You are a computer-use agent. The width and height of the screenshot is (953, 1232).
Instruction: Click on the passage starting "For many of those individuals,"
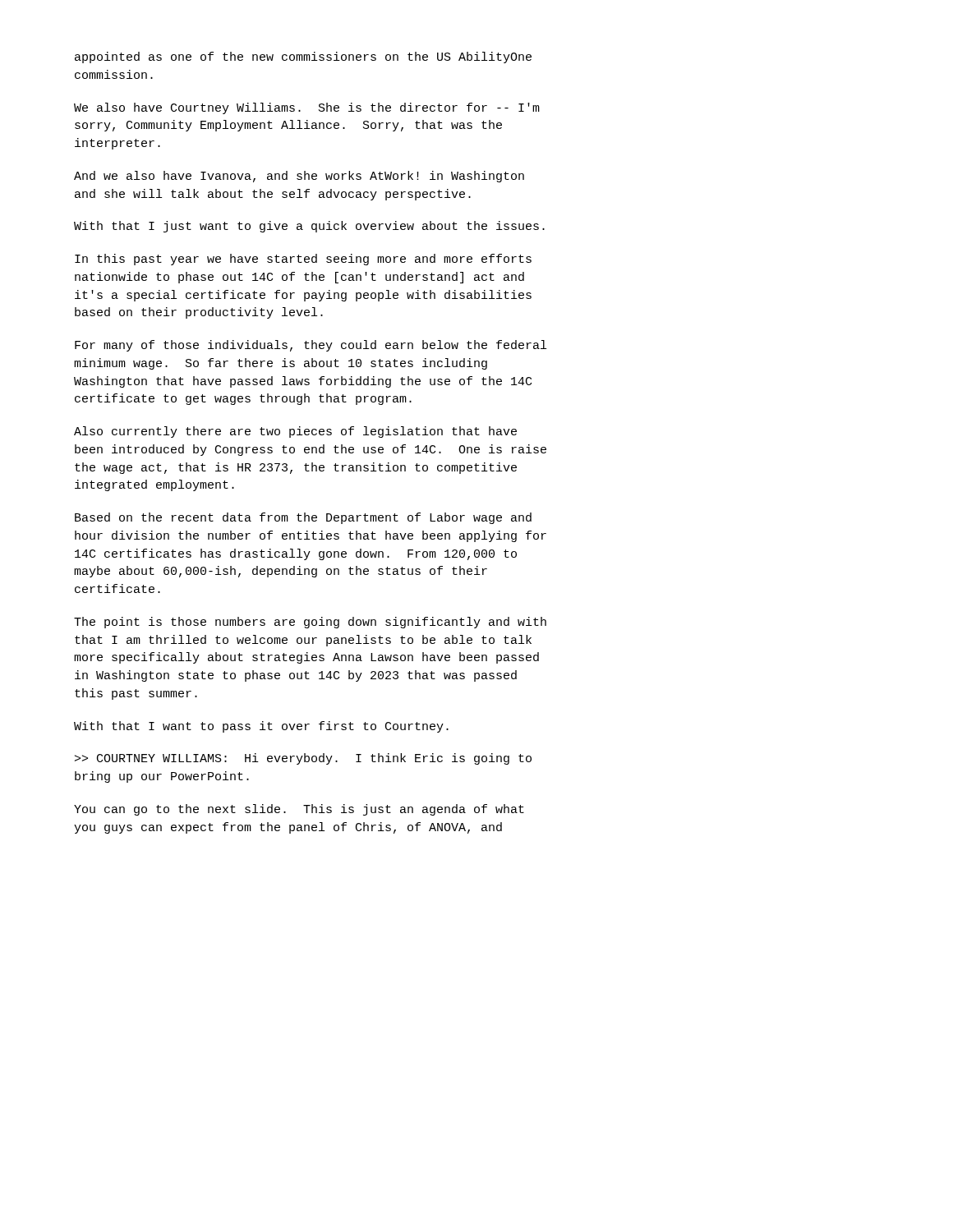311,373
